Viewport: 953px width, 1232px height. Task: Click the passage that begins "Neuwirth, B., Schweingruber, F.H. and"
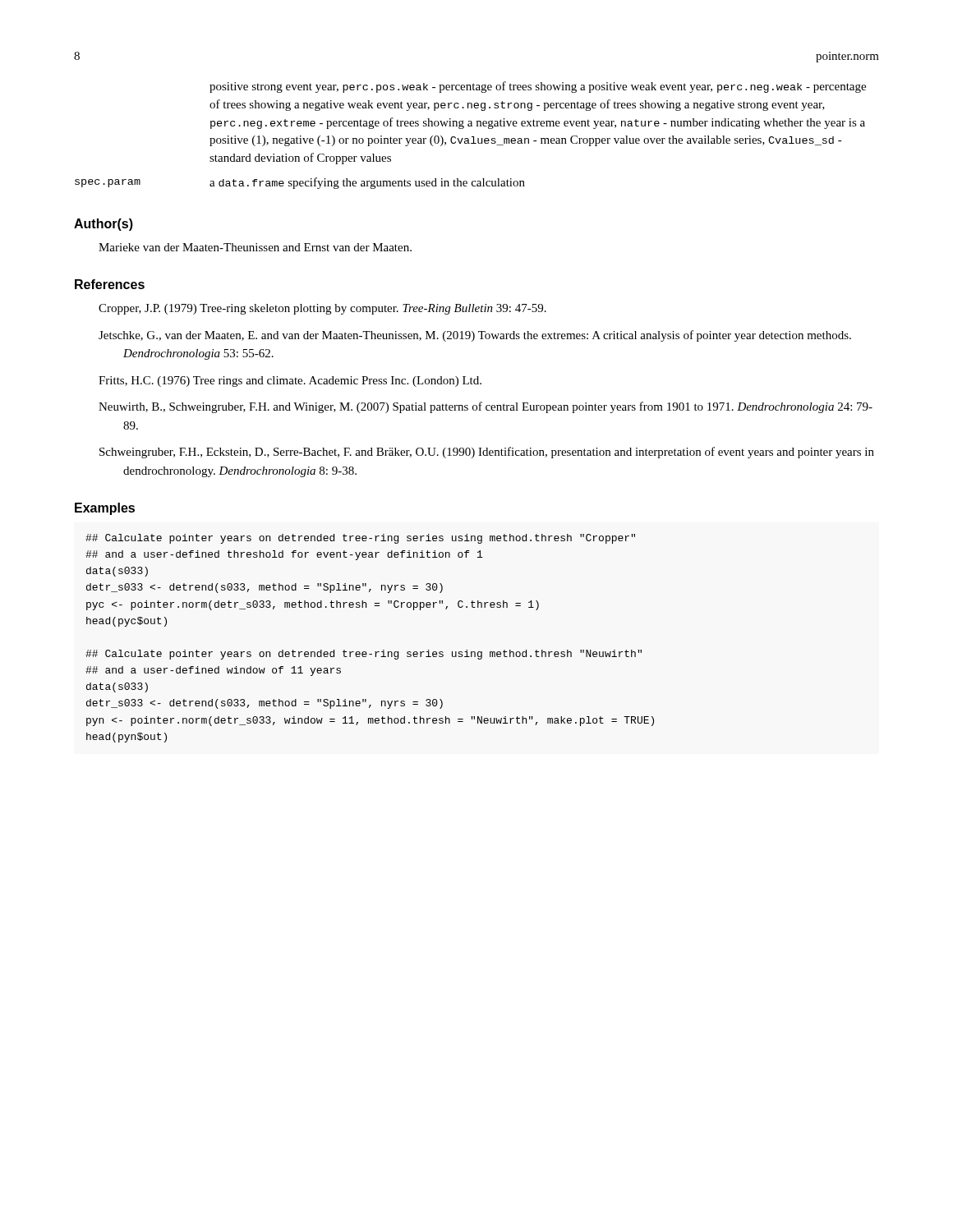[486, 416]
